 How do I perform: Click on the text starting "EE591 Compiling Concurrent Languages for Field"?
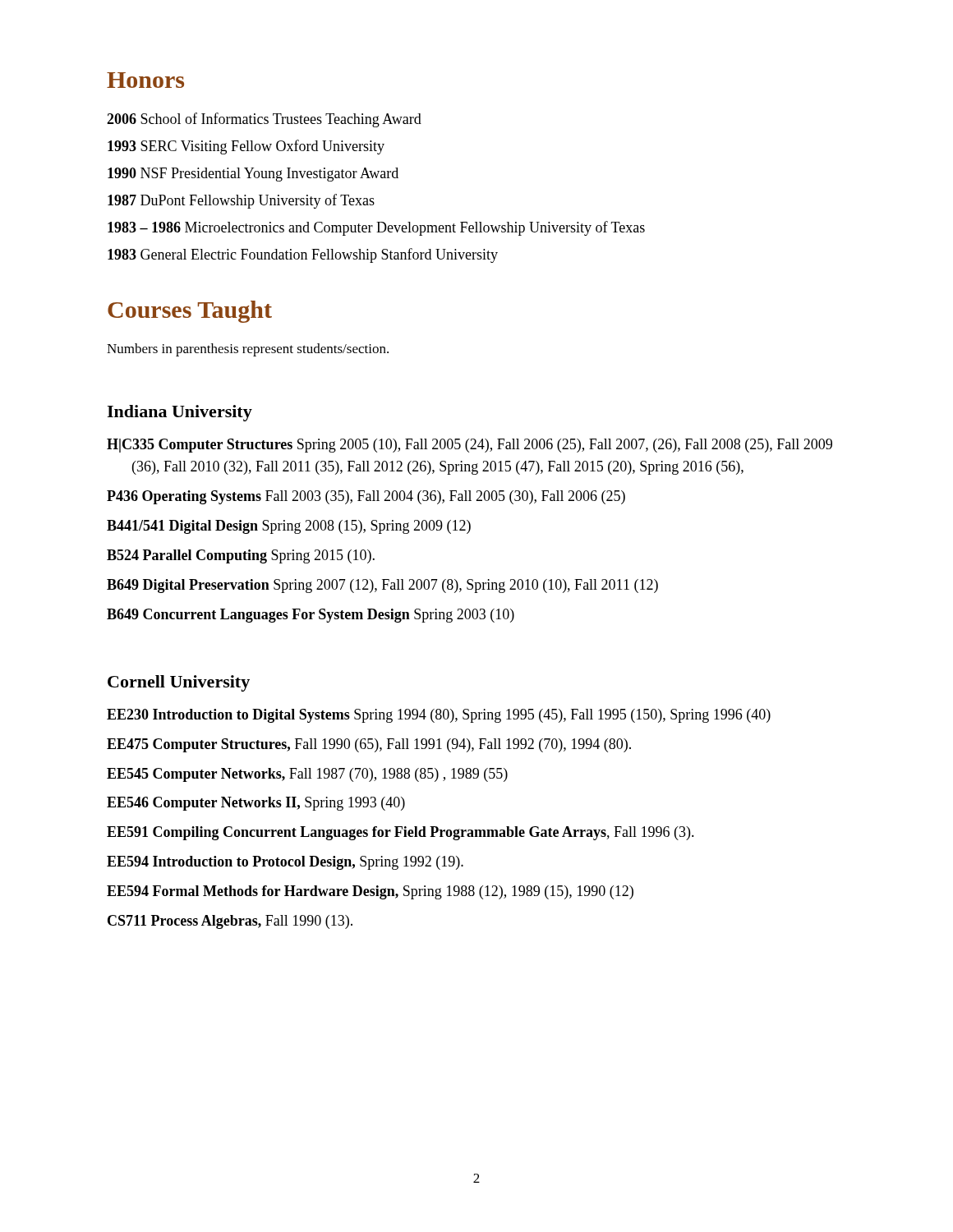pyautogui.click(x=401, y=832)
